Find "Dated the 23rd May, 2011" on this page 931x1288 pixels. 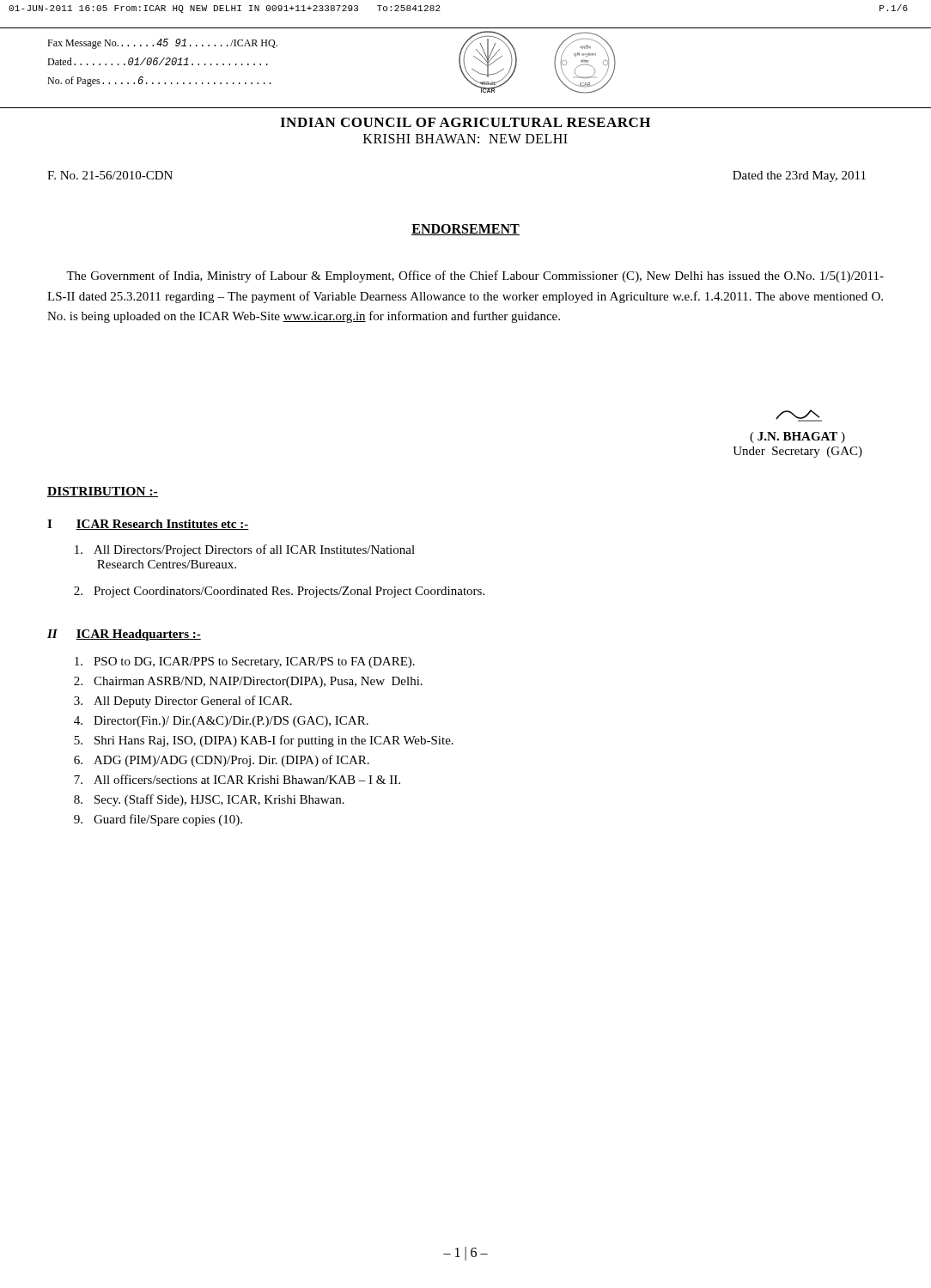click(x=799, y=175)
